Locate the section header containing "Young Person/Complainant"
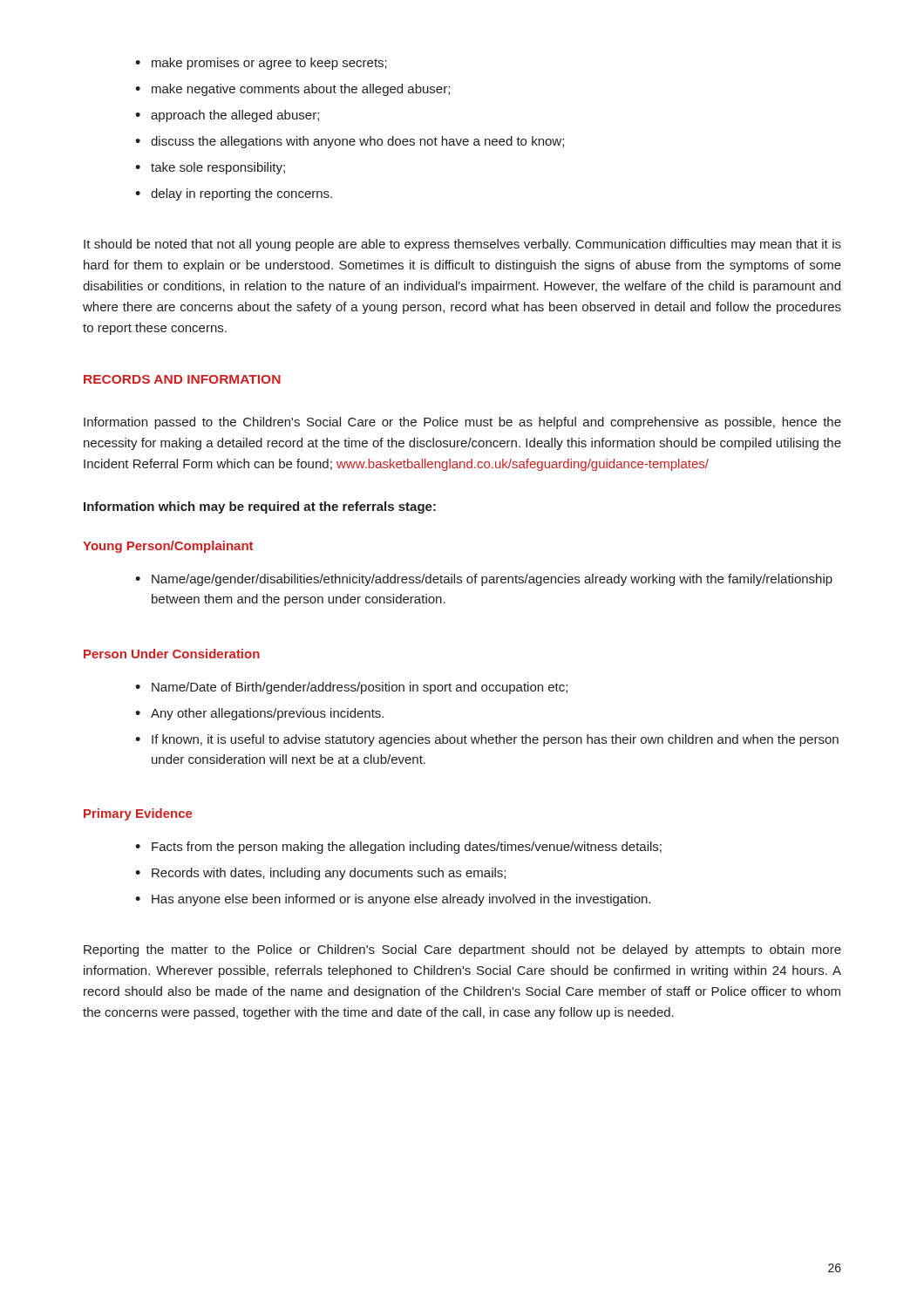The width and height of the screenshot is (924, 1308). tap(168, 545)
